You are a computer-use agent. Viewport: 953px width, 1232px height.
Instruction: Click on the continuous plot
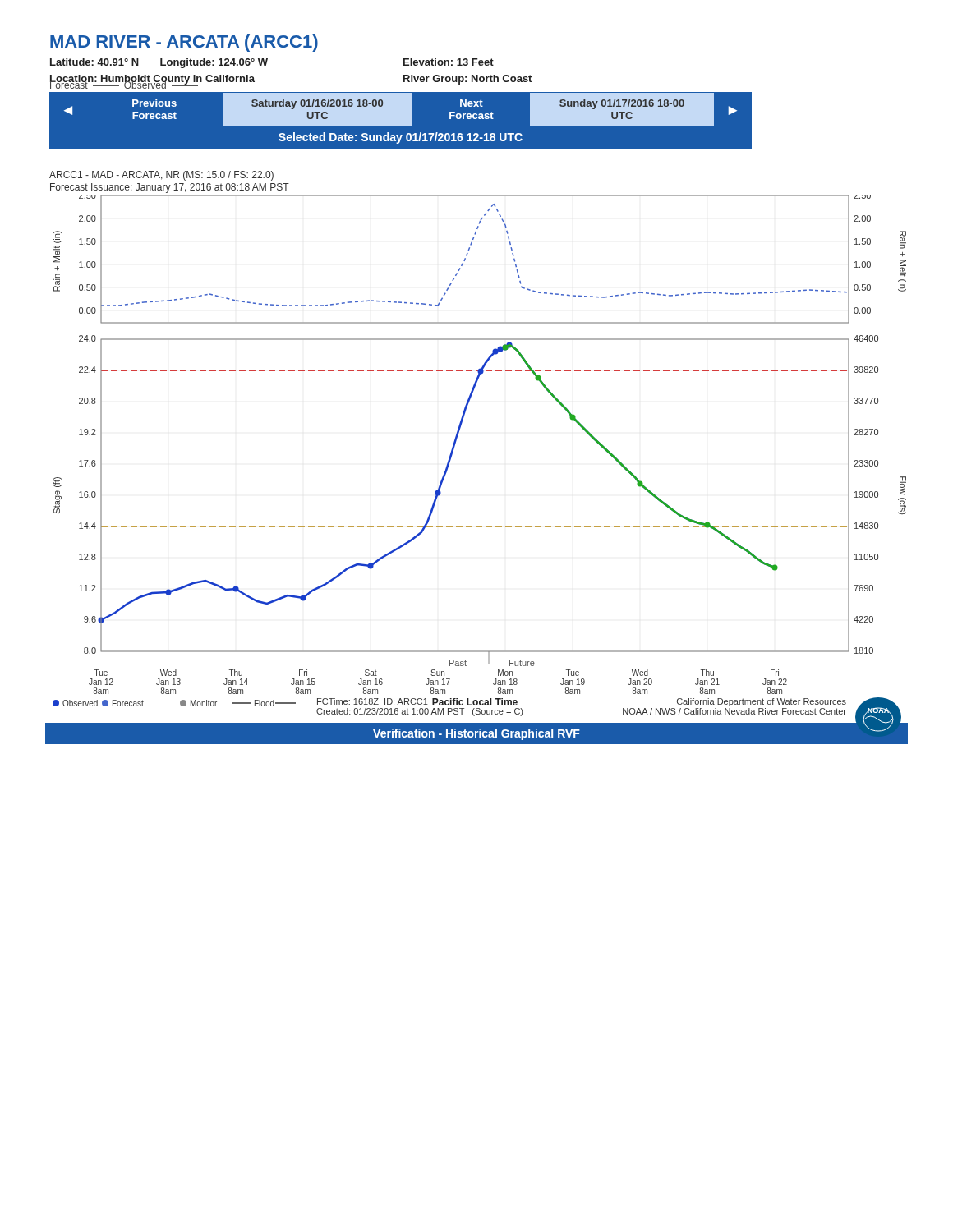tap(479, 450)
